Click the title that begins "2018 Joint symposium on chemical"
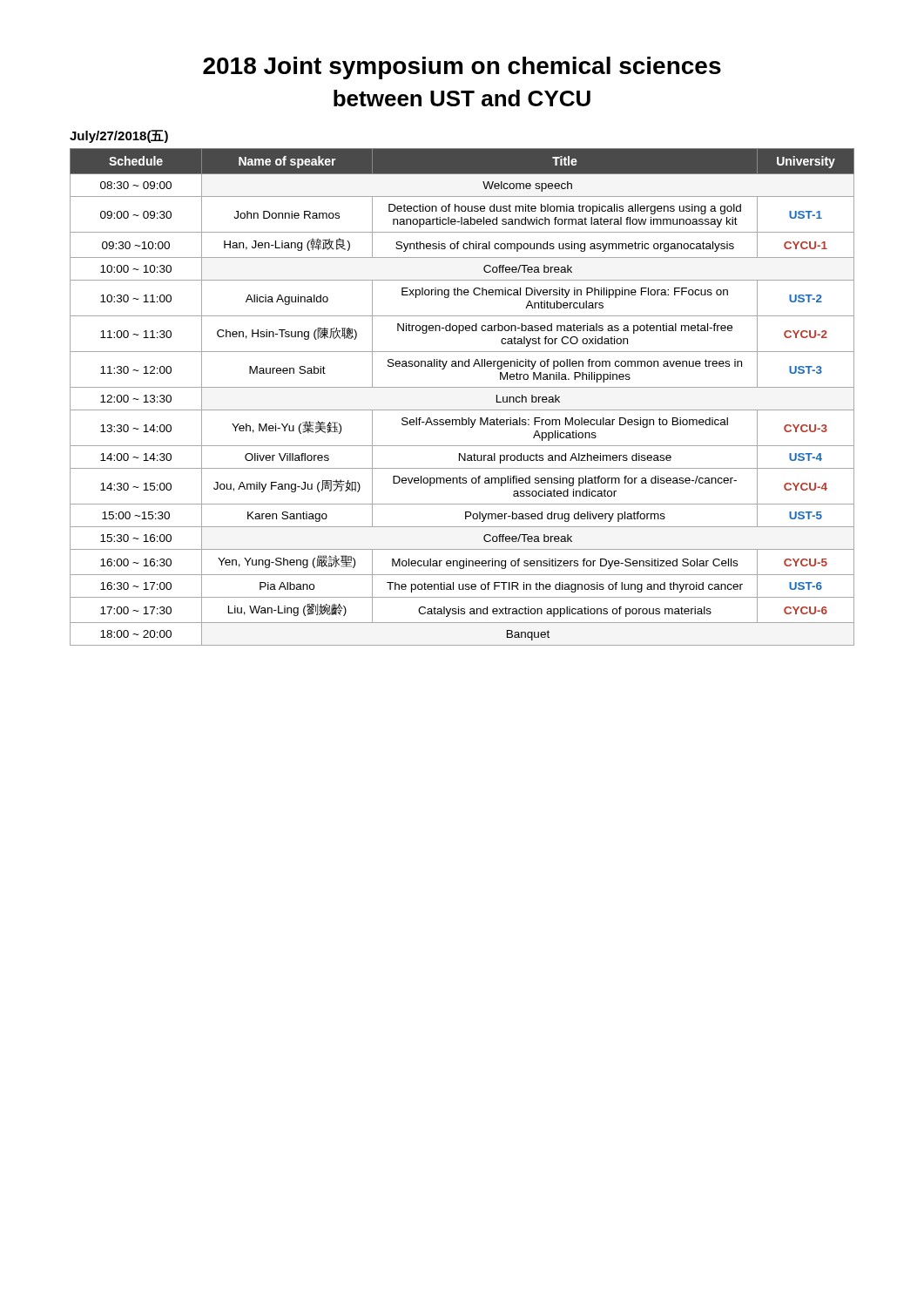 click(462, 82)
